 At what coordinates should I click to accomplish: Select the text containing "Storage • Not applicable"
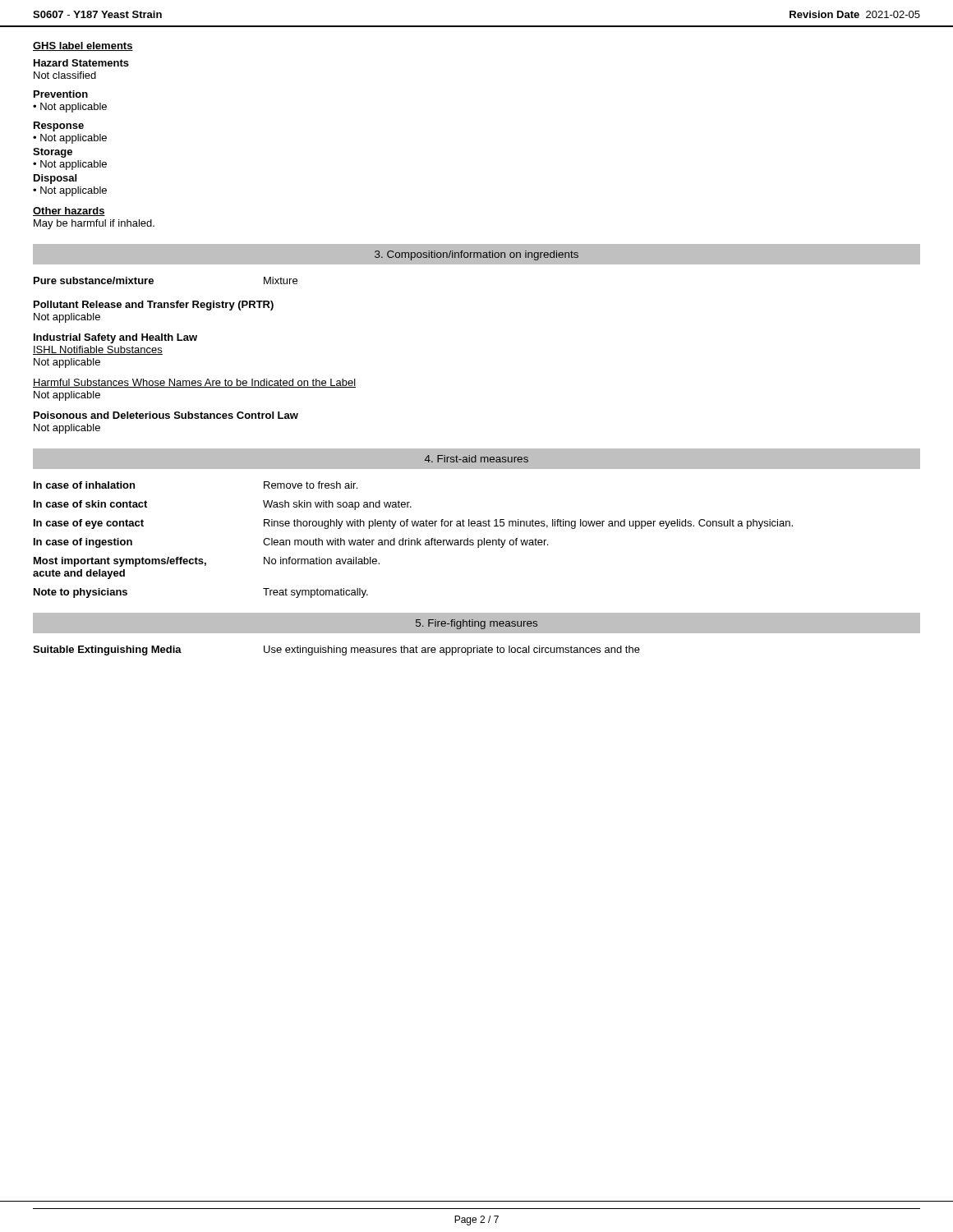[x=53, y=153]
